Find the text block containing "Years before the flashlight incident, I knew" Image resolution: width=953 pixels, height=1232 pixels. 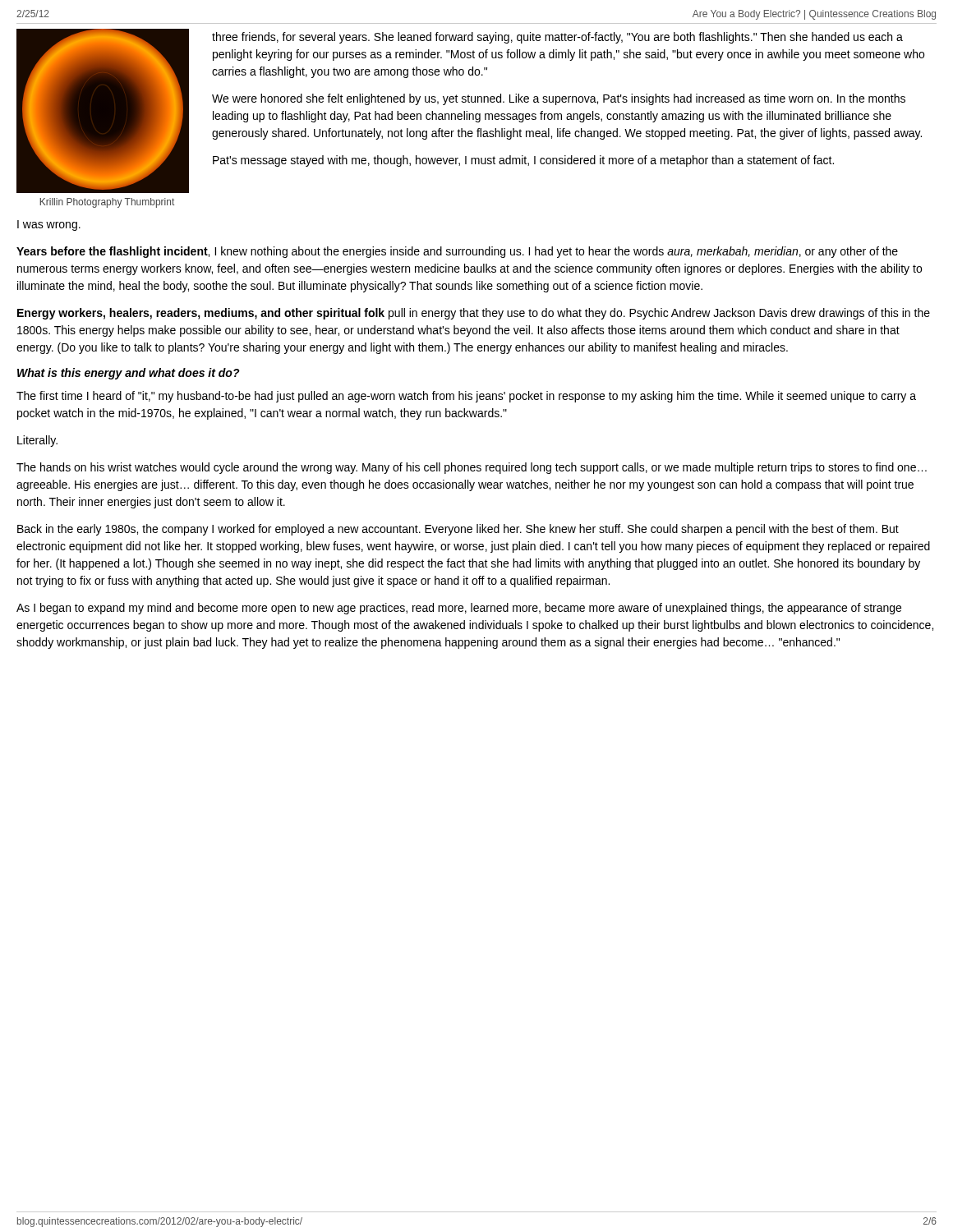pyautogui.click(x=469, y=269)
